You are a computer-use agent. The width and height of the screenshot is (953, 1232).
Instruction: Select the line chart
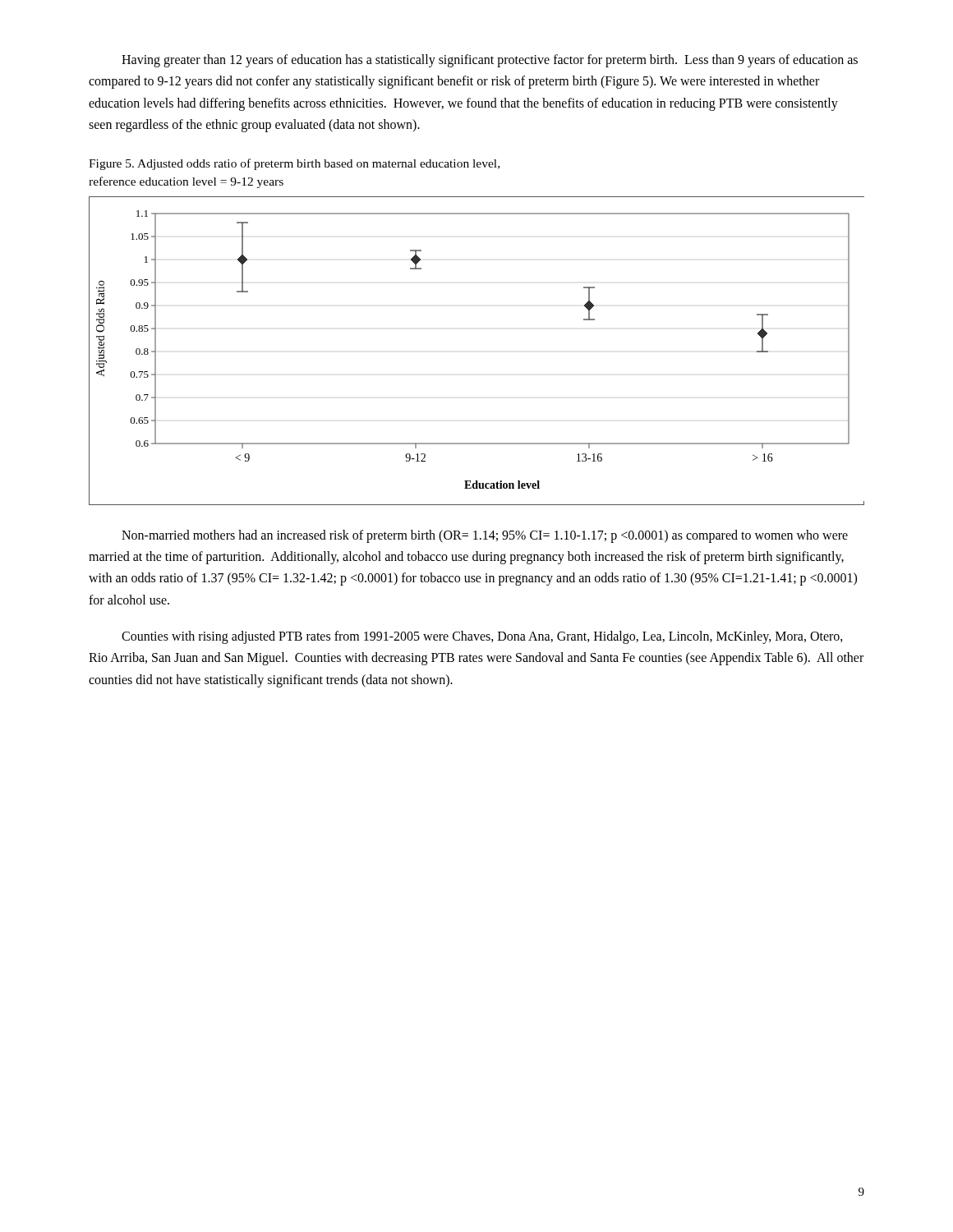click(x=476, y=350)
